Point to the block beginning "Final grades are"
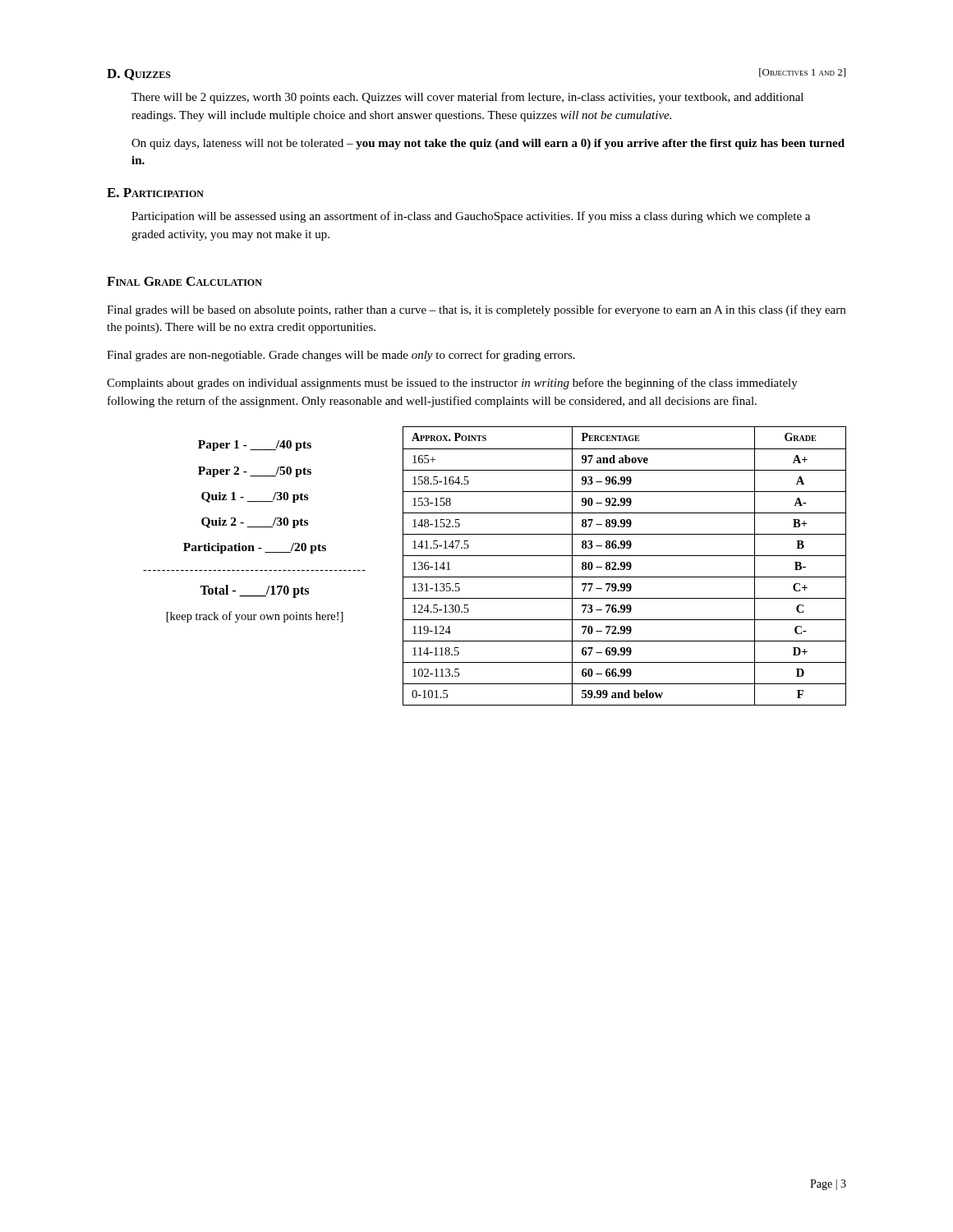Image resolution: width=953 pixels, height=1232 pixels. [341, 355]
